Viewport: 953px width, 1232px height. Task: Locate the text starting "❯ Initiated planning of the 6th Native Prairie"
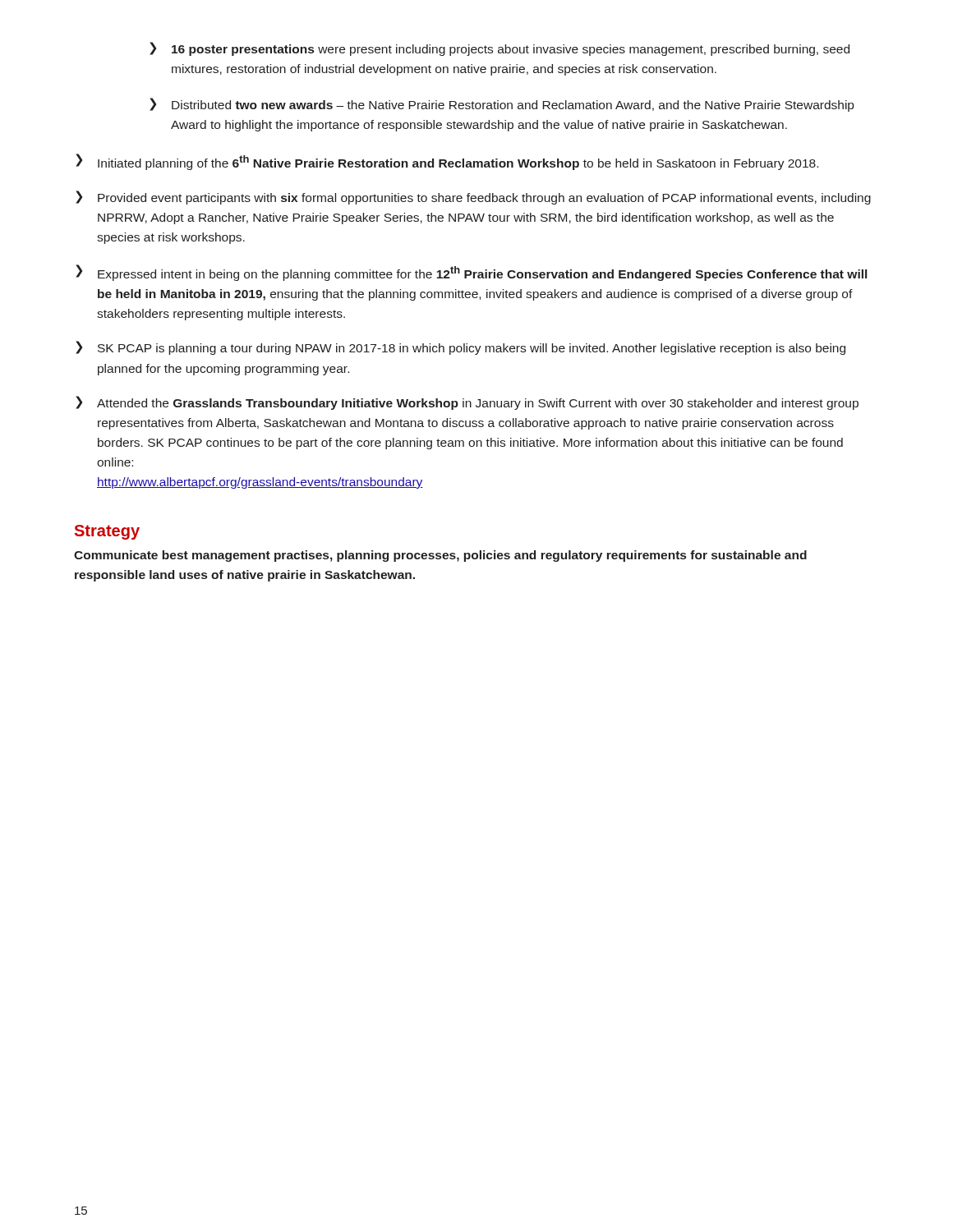coord(476,162)
